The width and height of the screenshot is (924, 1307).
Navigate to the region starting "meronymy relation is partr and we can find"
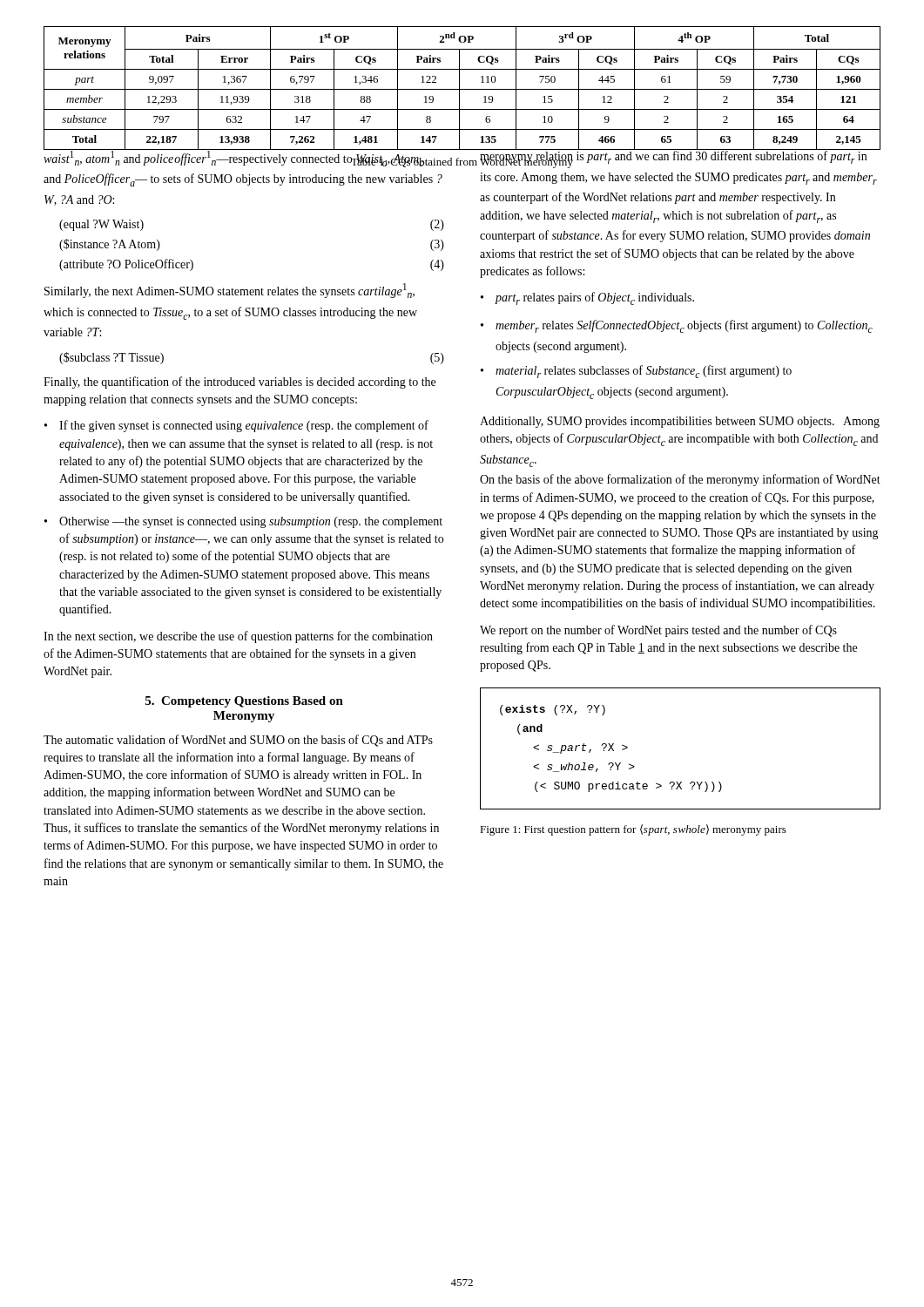pyautogui.click(x=678, y=214)
